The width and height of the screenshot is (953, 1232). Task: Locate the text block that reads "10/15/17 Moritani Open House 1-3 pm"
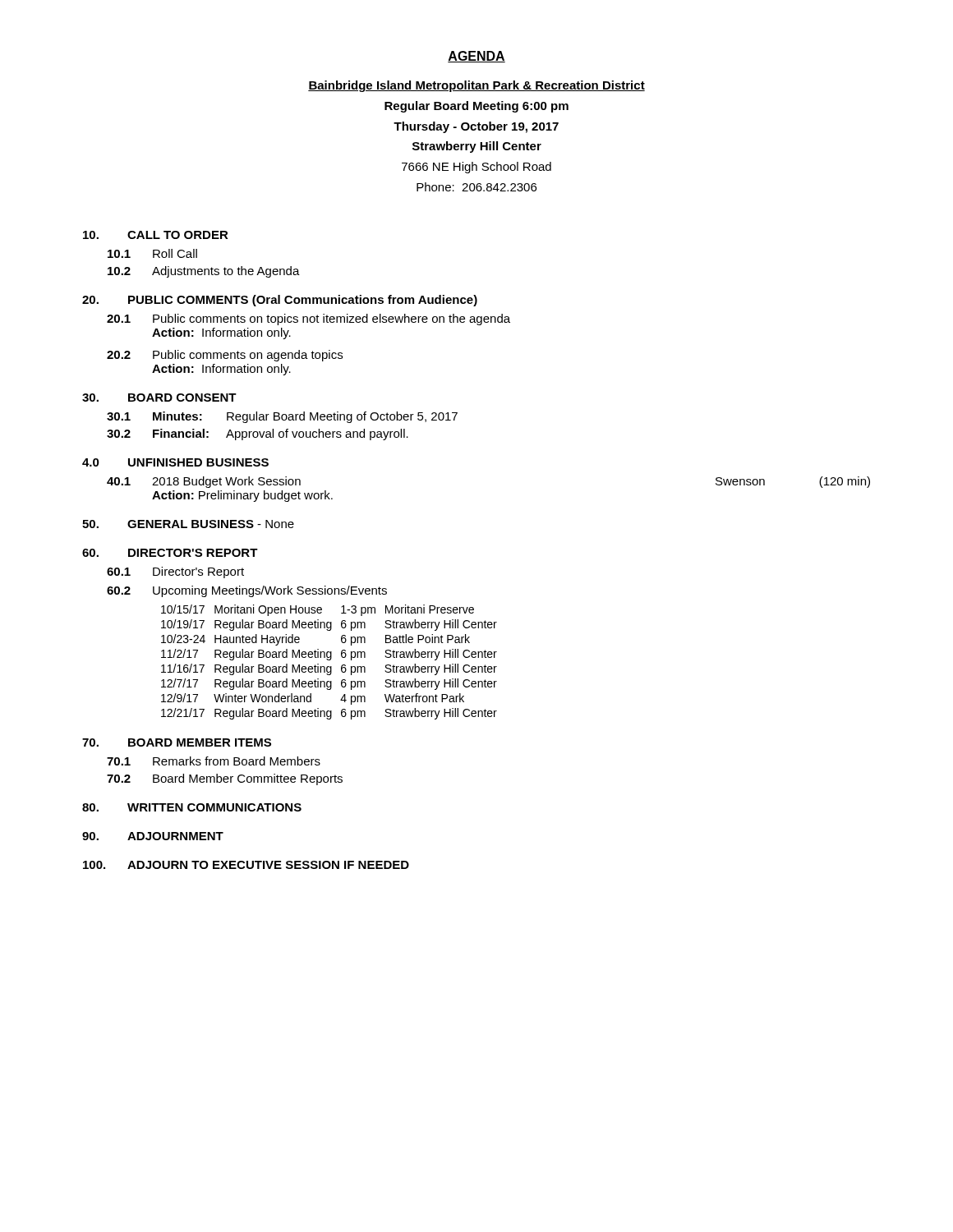[x=333, y=661]
